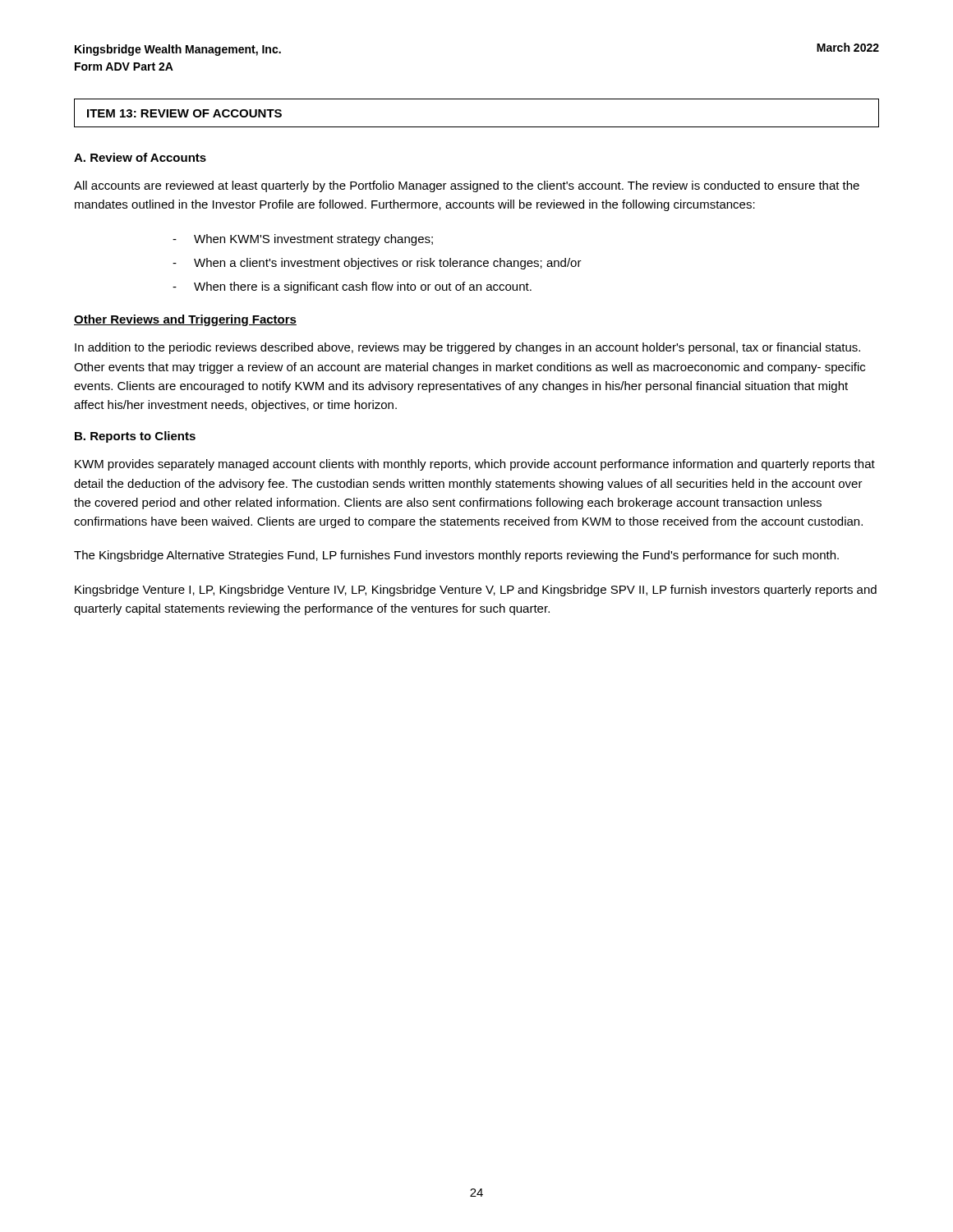Find the passage starting "- When there"
The width and height of the screenshot is (953, 1232).
[352, 286]
